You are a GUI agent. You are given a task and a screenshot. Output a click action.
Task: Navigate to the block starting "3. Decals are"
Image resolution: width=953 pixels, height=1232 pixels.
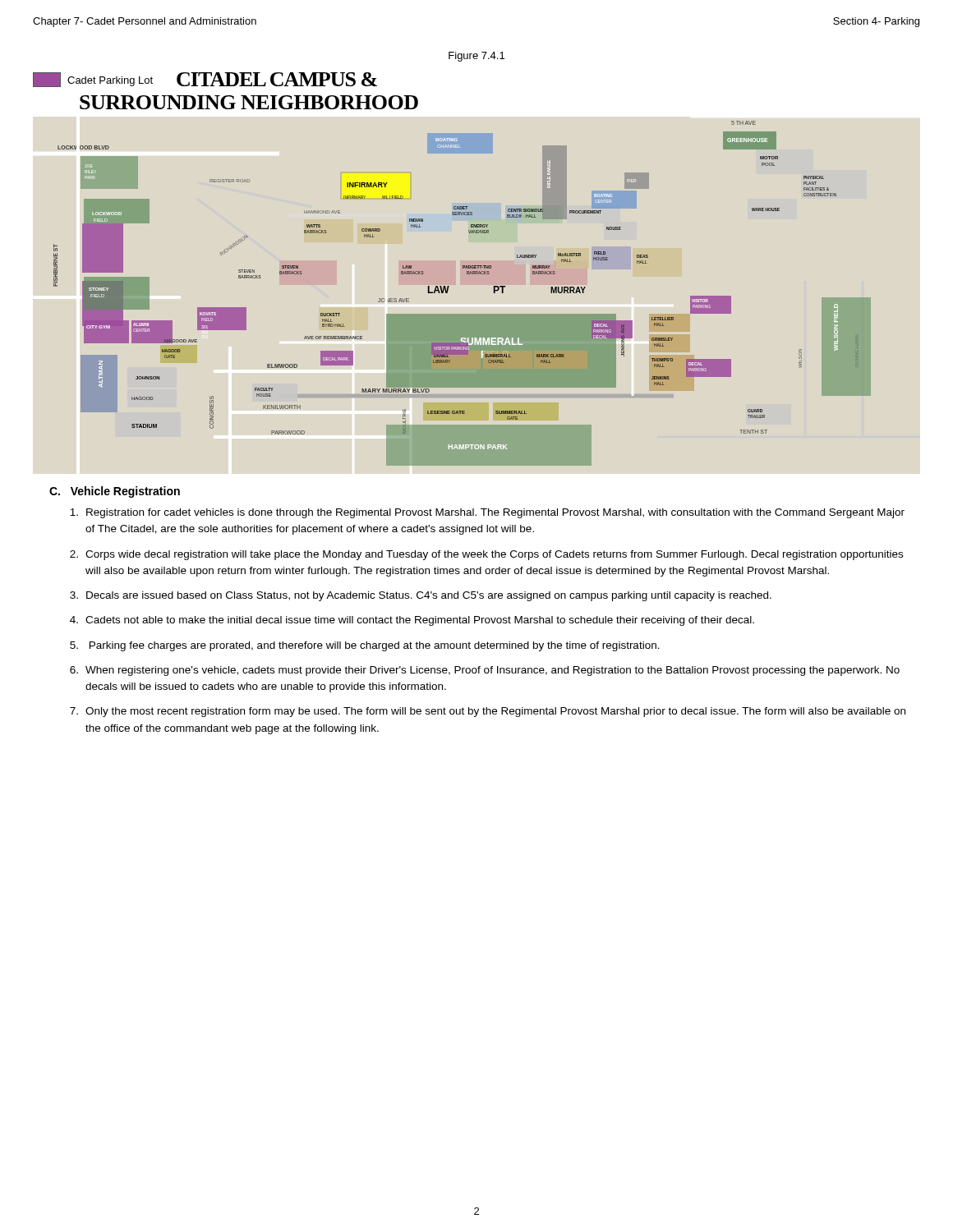point(481,596)
